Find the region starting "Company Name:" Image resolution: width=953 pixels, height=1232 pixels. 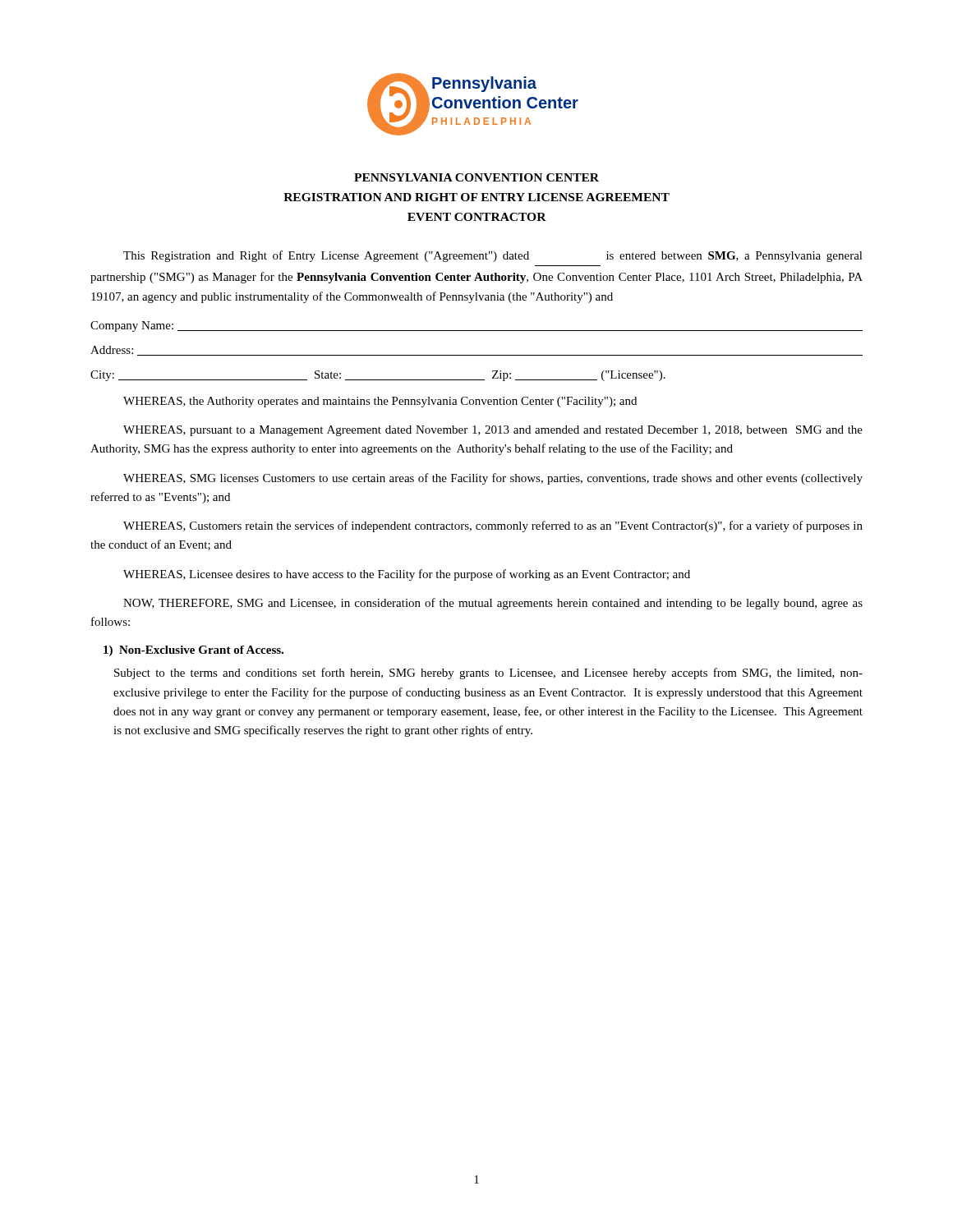click(476, 324)
